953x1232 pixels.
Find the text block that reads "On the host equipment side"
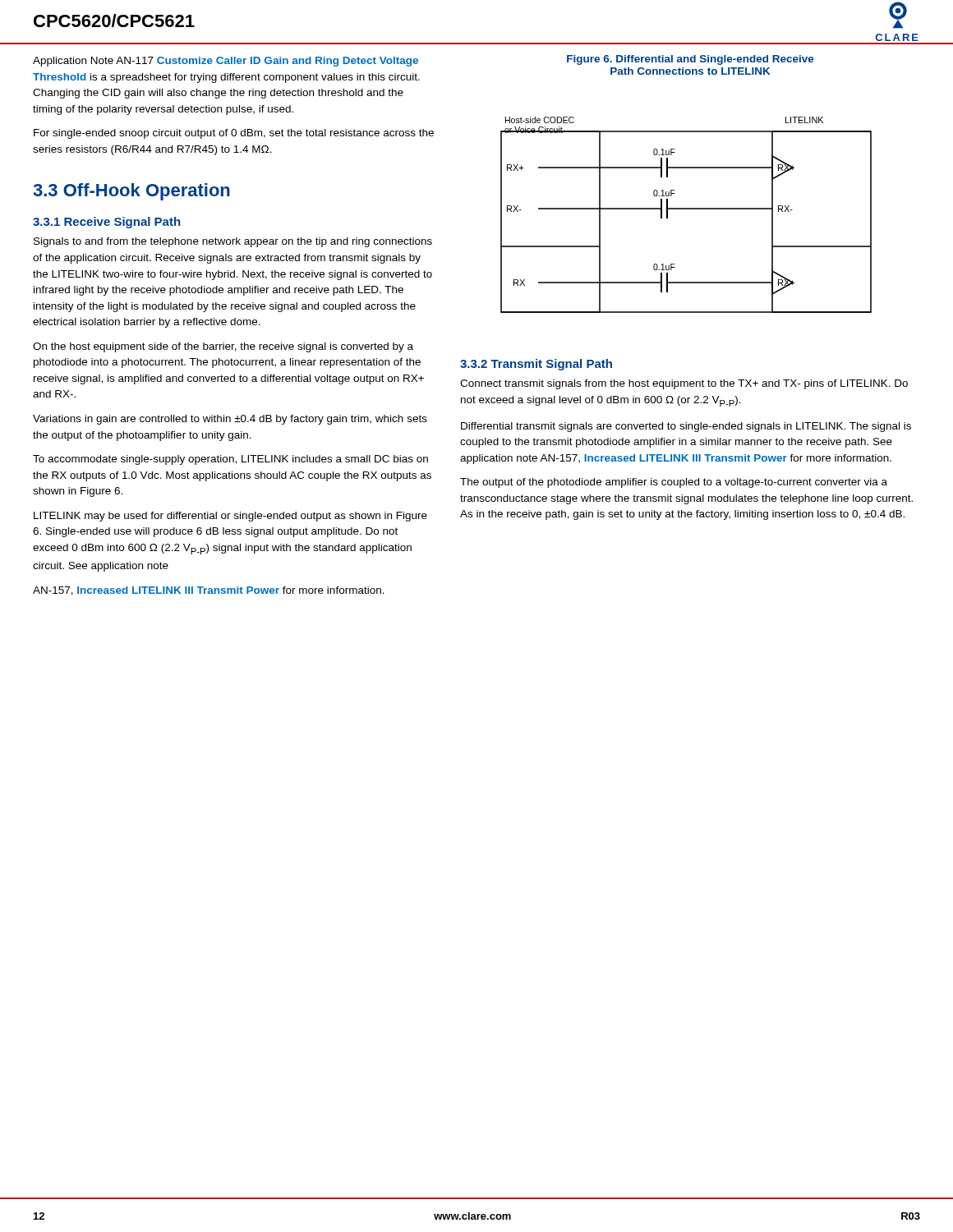pos(234,370)
